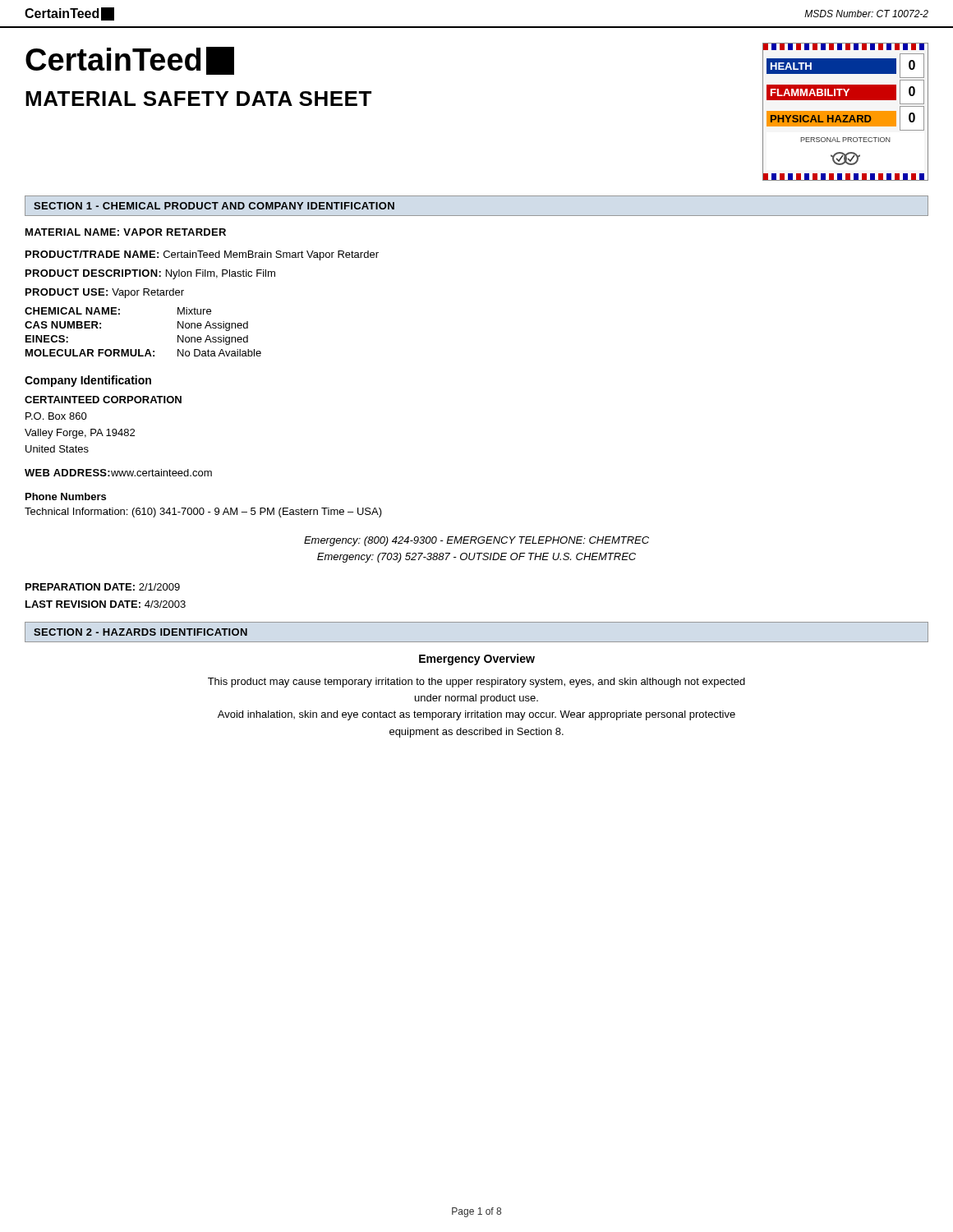Find "Product Use: Vapor Retarder" on this page
Image resolution: width=953 pixels, height=1232 pixels.
104,292
